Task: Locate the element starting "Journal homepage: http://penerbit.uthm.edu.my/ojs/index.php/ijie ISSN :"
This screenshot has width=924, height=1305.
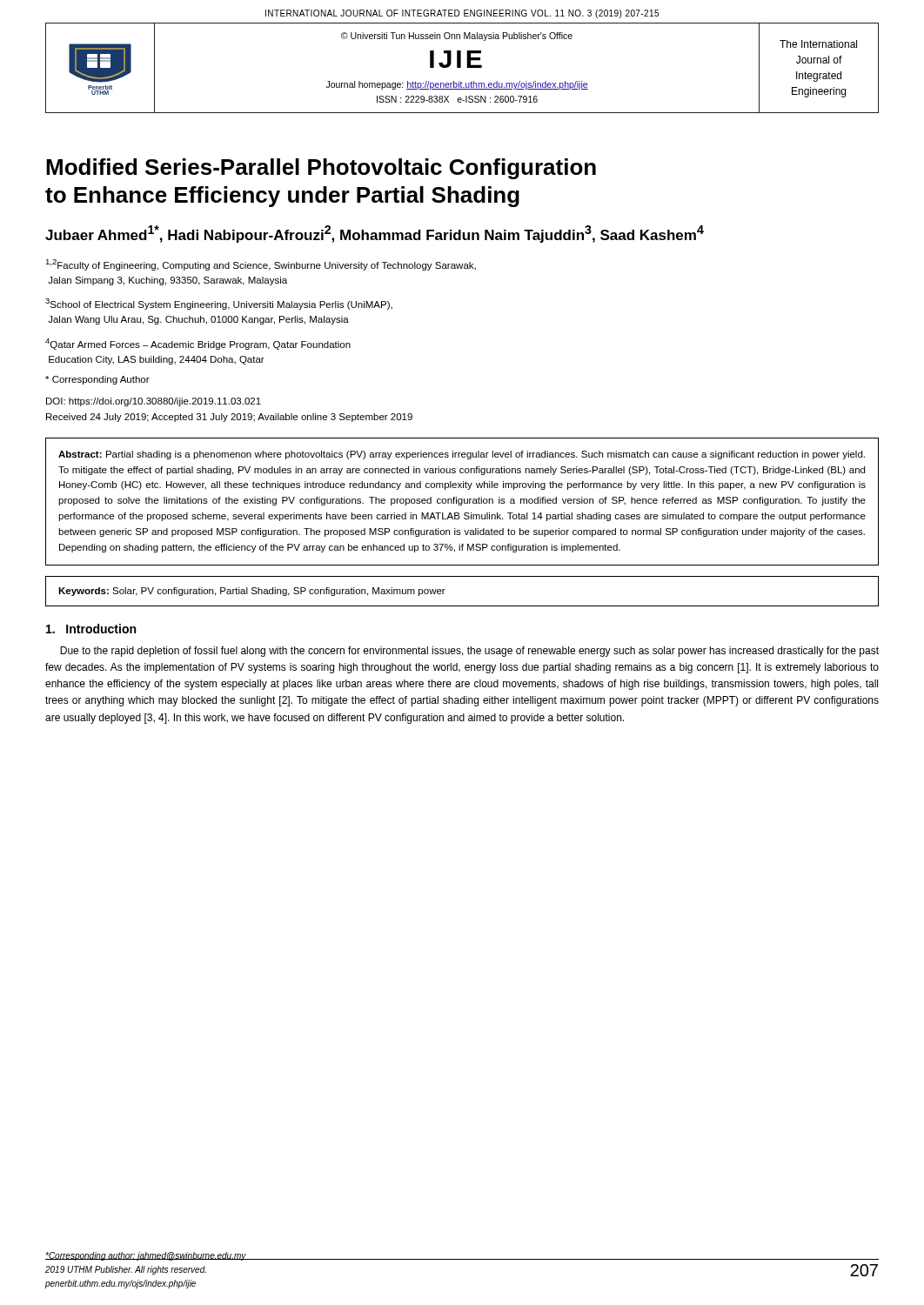Action: (457, 92)
